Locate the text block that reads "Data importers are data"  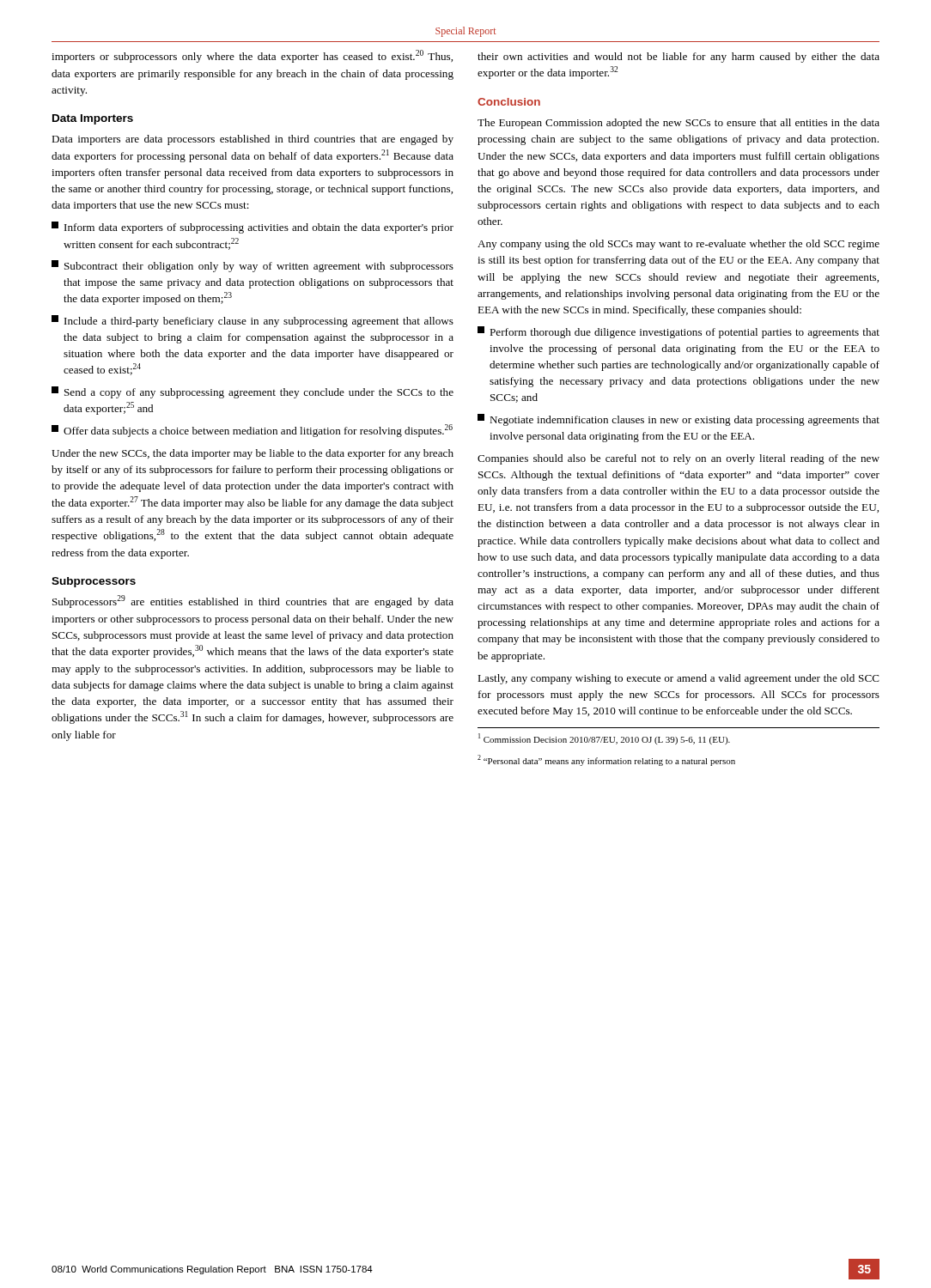[x=253, y=172]
